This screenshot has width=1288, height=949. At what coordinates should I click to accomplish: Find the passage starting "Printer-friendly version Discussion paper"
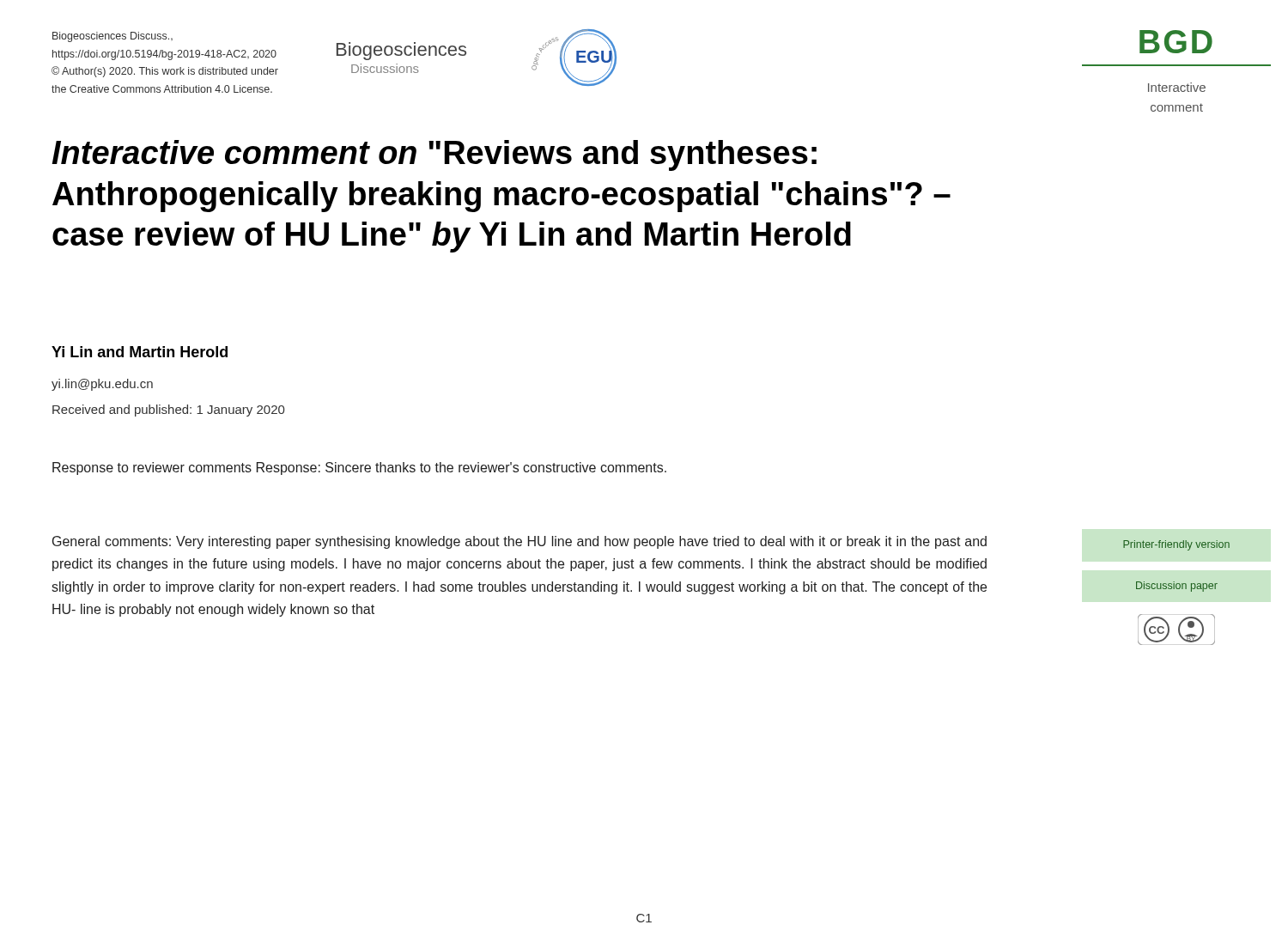coord(1176,587)
